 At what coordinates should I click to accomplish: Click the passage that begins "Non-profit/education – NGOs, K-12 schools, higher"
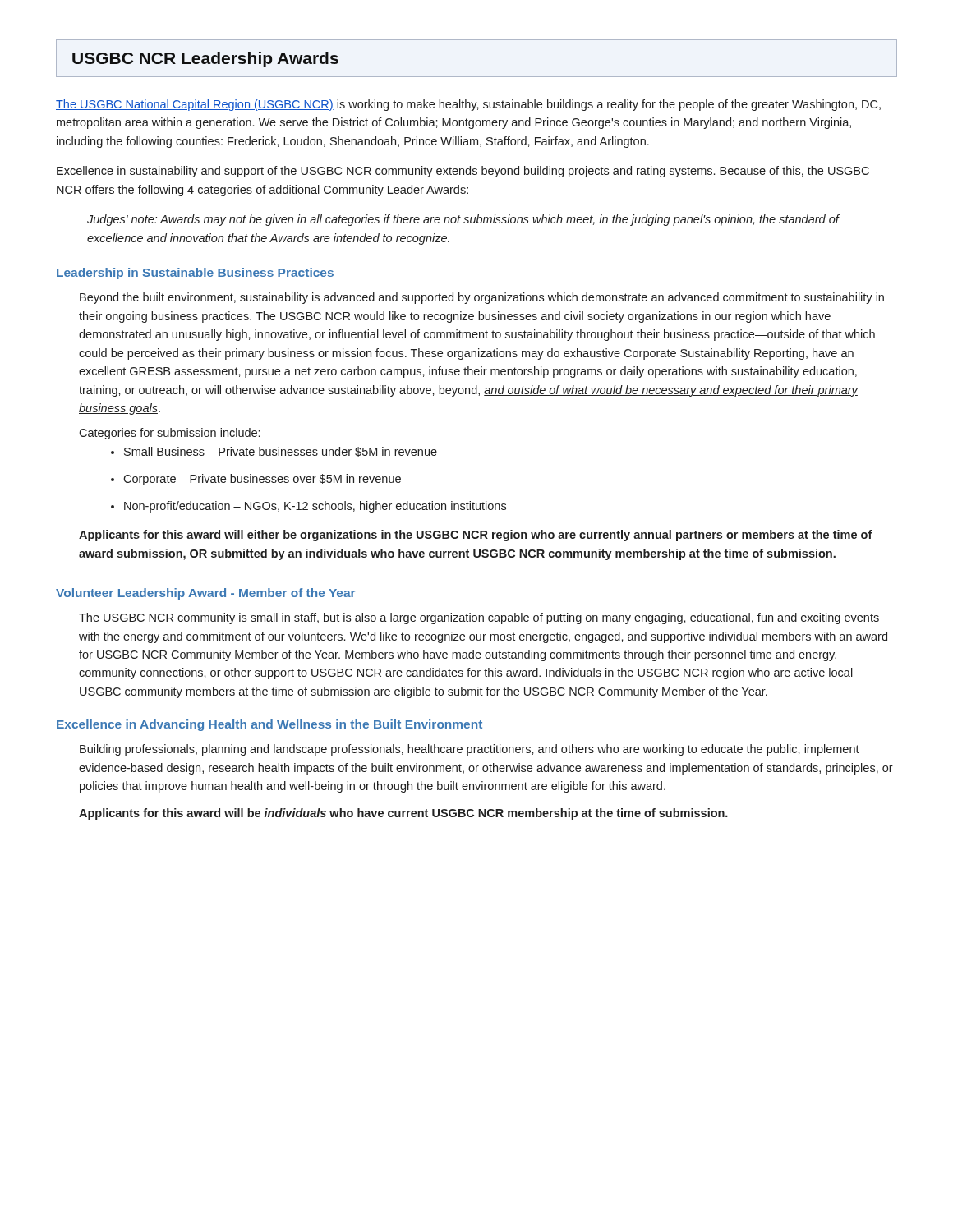501,506
